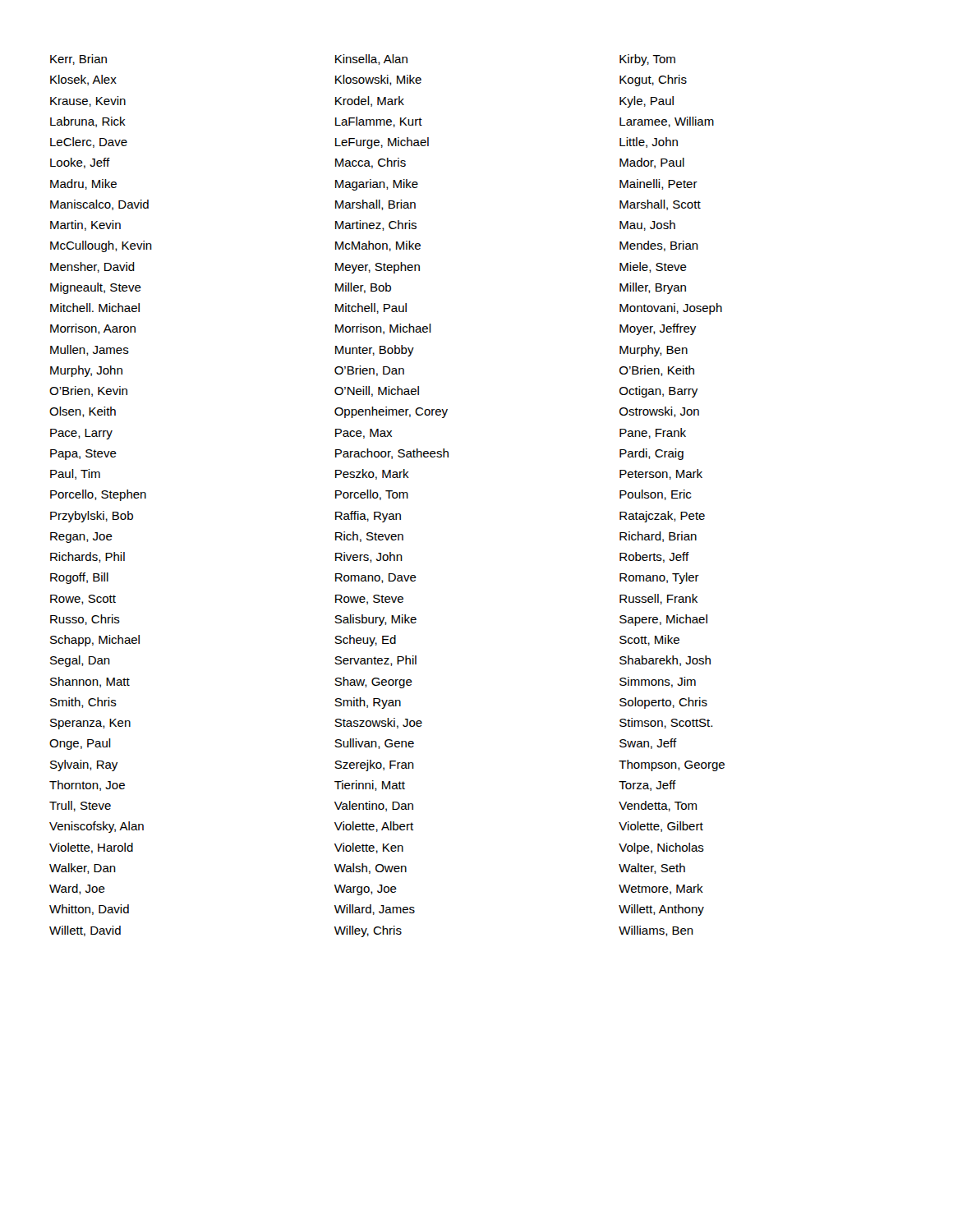Where does it say "Kyle, Paul"?
Image resolution: width=953 pixels, height=1232 pixels.
coord(647,100)
